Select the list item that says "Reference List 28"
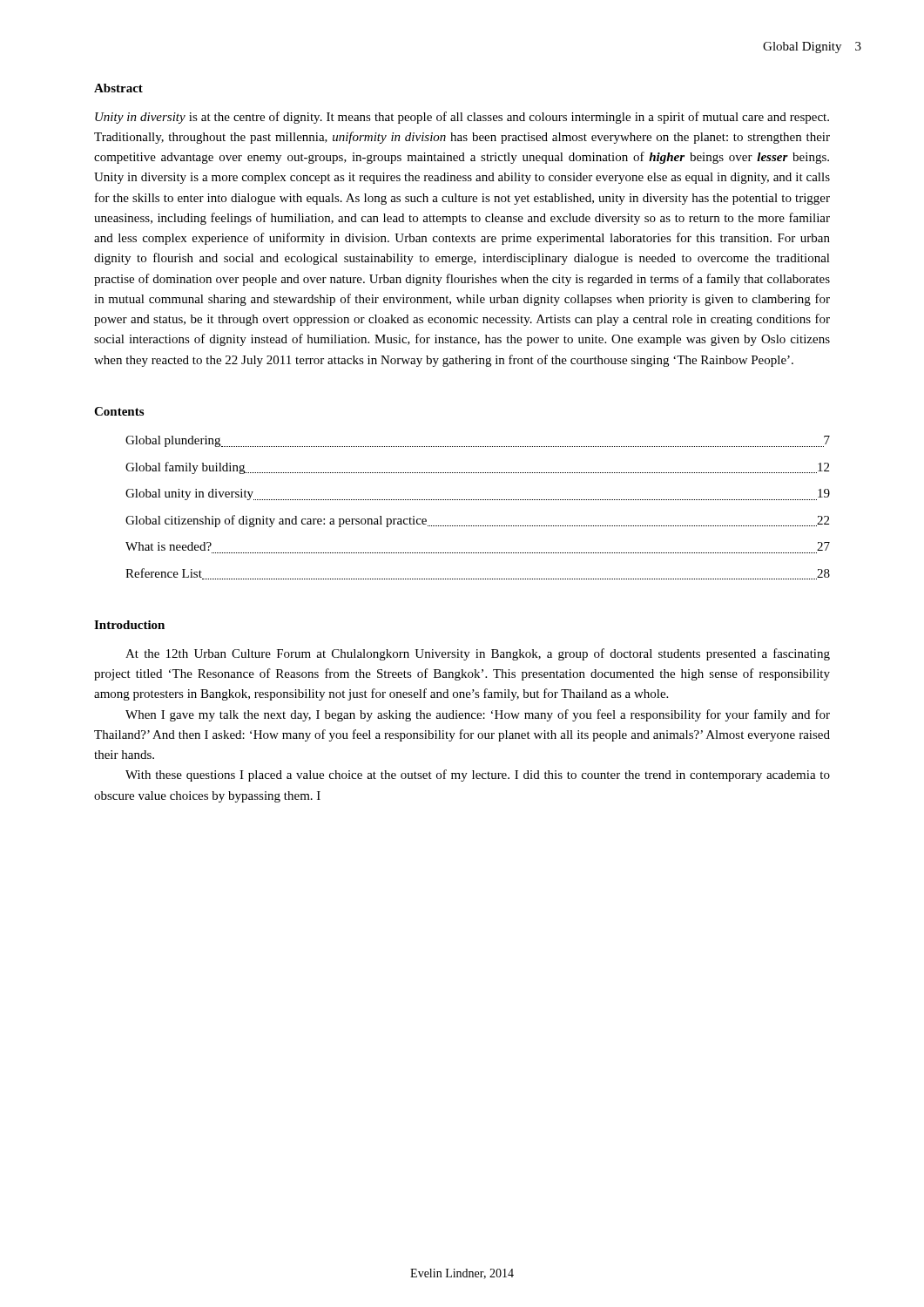The width and height of the screenshot is (924, 1307). point(462,573)
